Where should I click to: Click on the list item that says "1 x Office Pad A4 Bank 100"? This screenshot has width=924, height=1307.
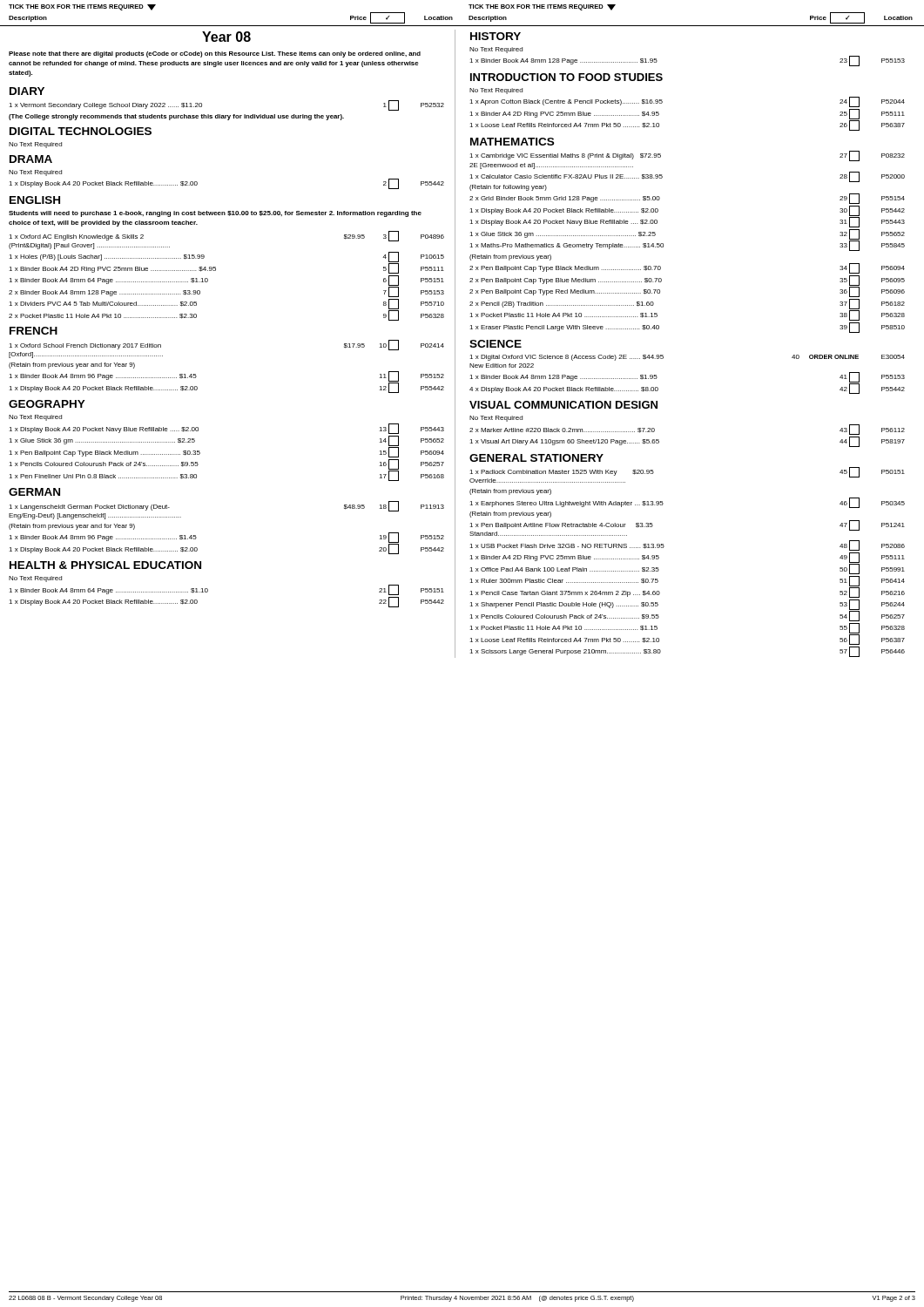pos(563,569)
